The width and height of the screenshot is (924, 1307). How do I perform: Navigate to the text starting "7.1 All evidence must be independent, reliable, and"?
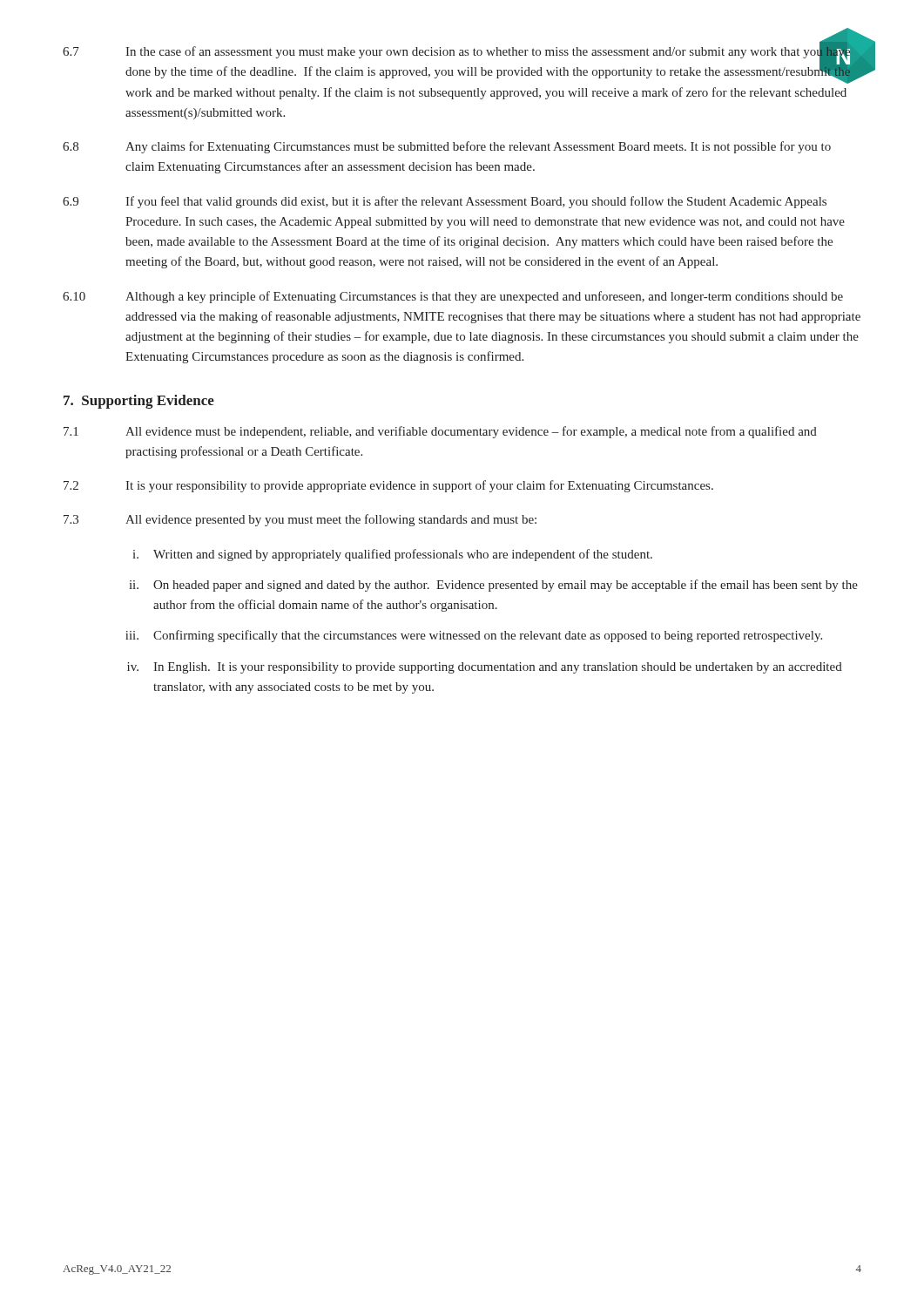(462, 442)
